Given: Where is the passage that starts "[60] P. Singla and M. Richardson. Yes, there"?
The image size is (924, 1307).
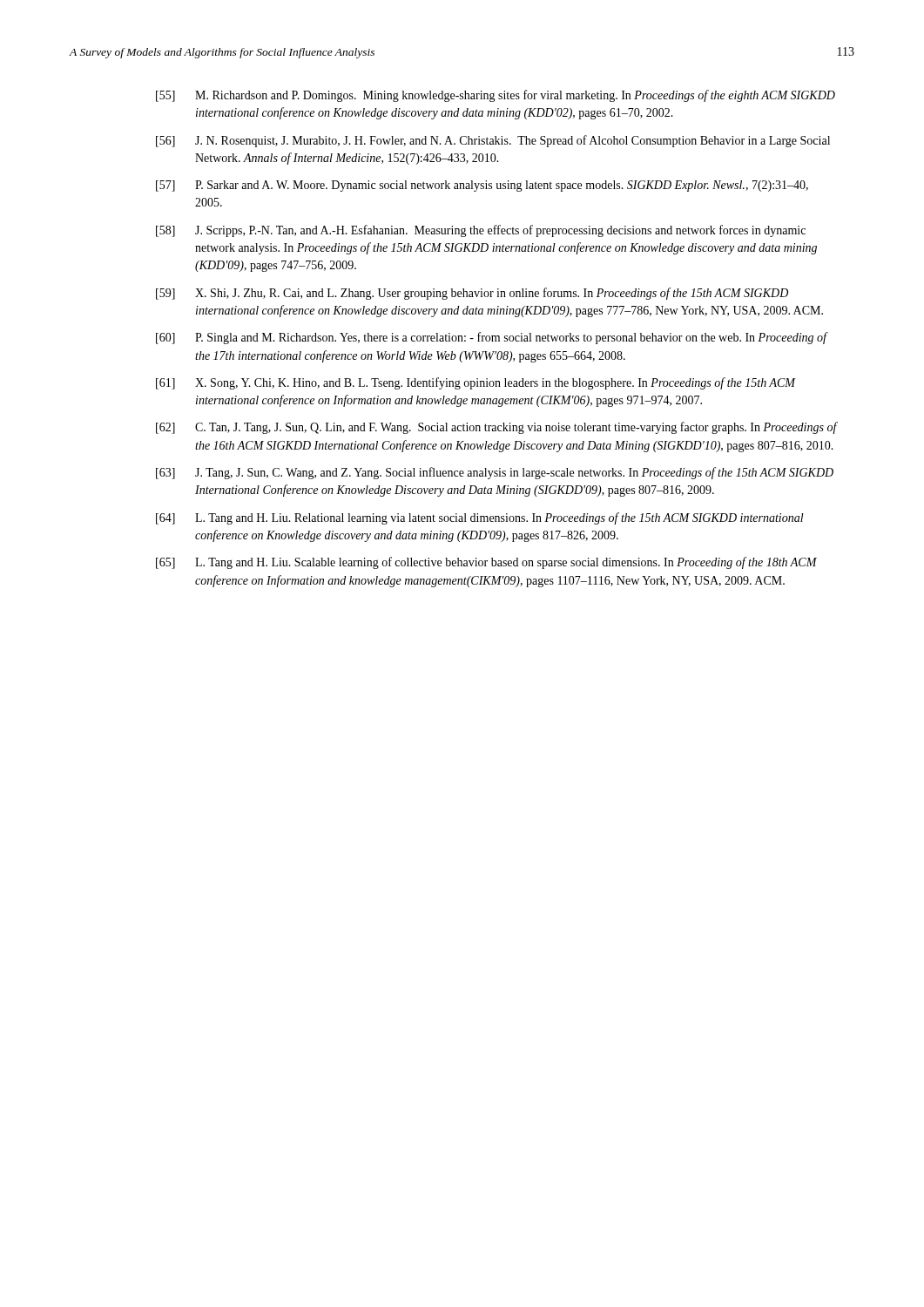Looking at the screenshot, I should (x=496, y=347).
